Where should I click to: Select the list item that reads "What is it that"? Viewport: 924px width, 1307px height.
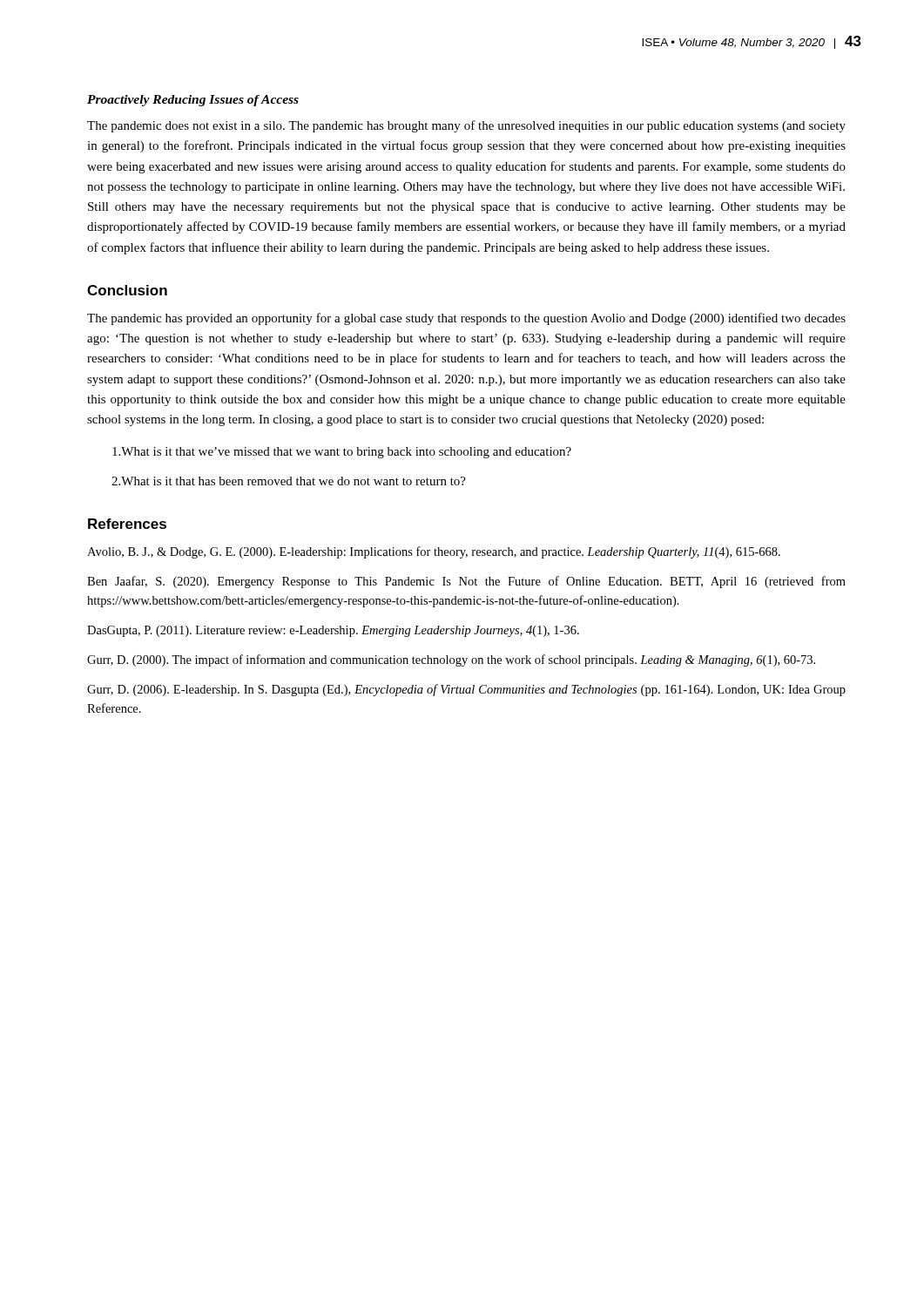466,452
